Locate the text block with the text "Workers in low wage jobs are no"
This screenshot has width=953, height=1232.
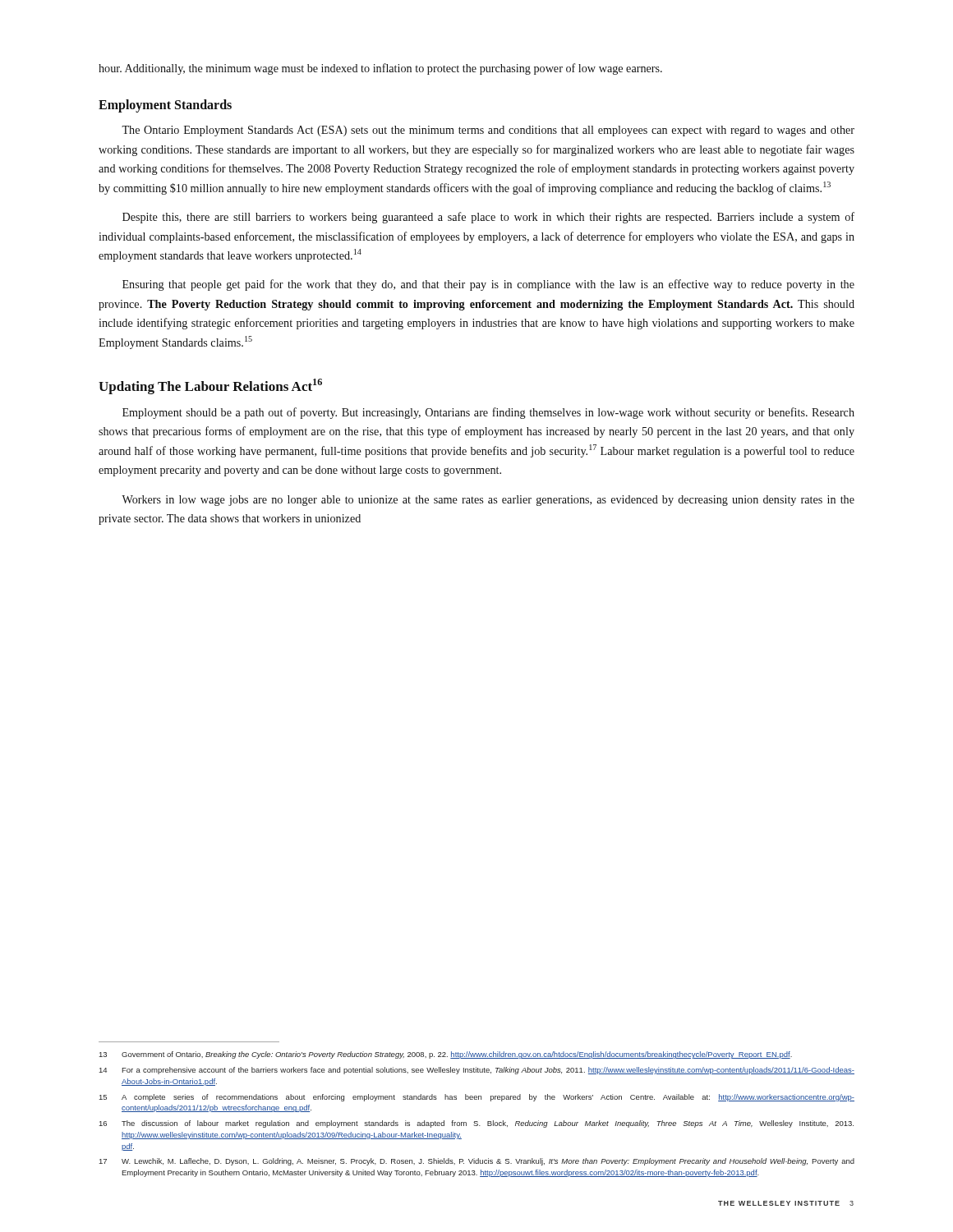[x=476, y=509]
